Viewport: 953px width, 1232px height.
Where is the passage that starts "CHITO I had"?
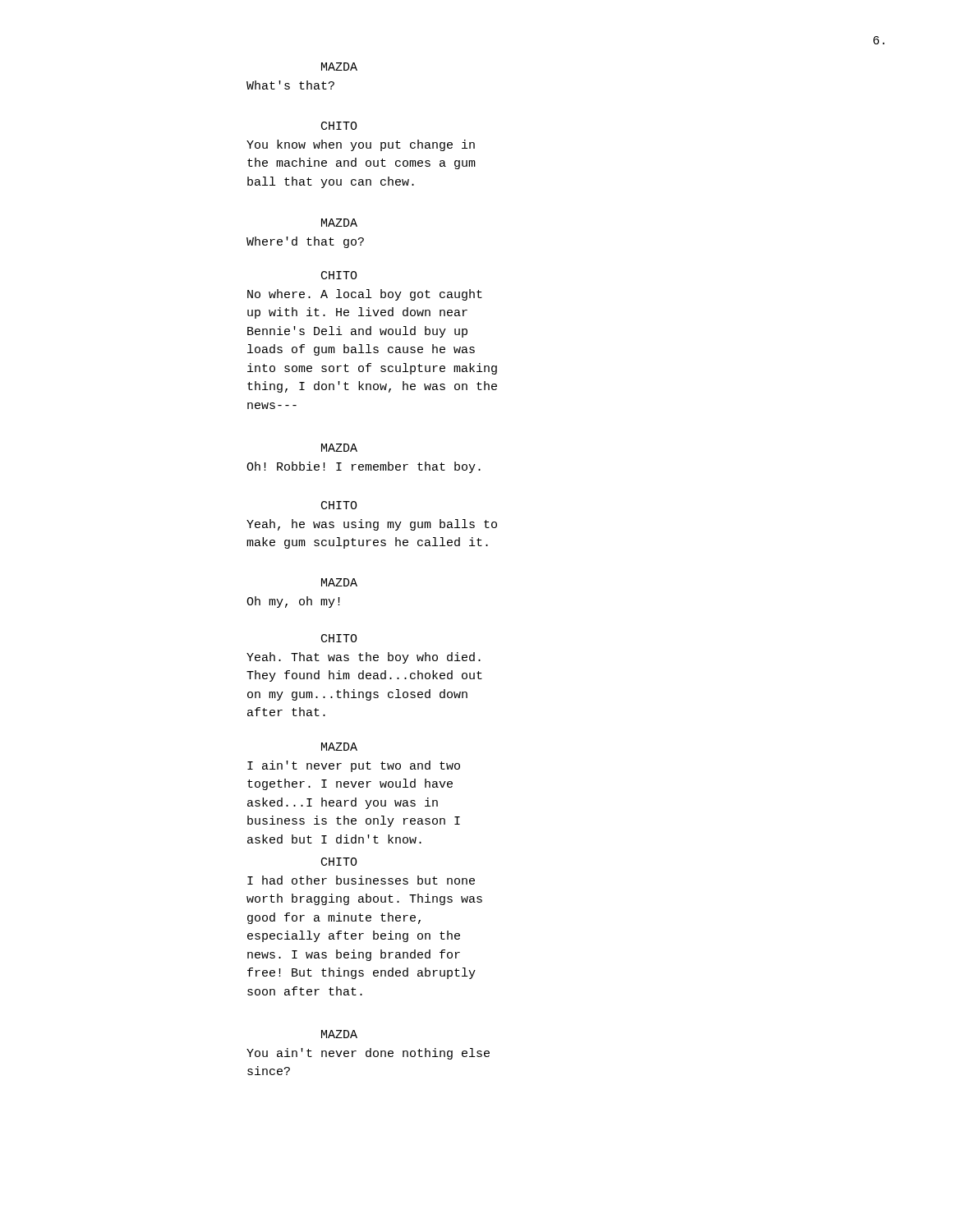365,928
